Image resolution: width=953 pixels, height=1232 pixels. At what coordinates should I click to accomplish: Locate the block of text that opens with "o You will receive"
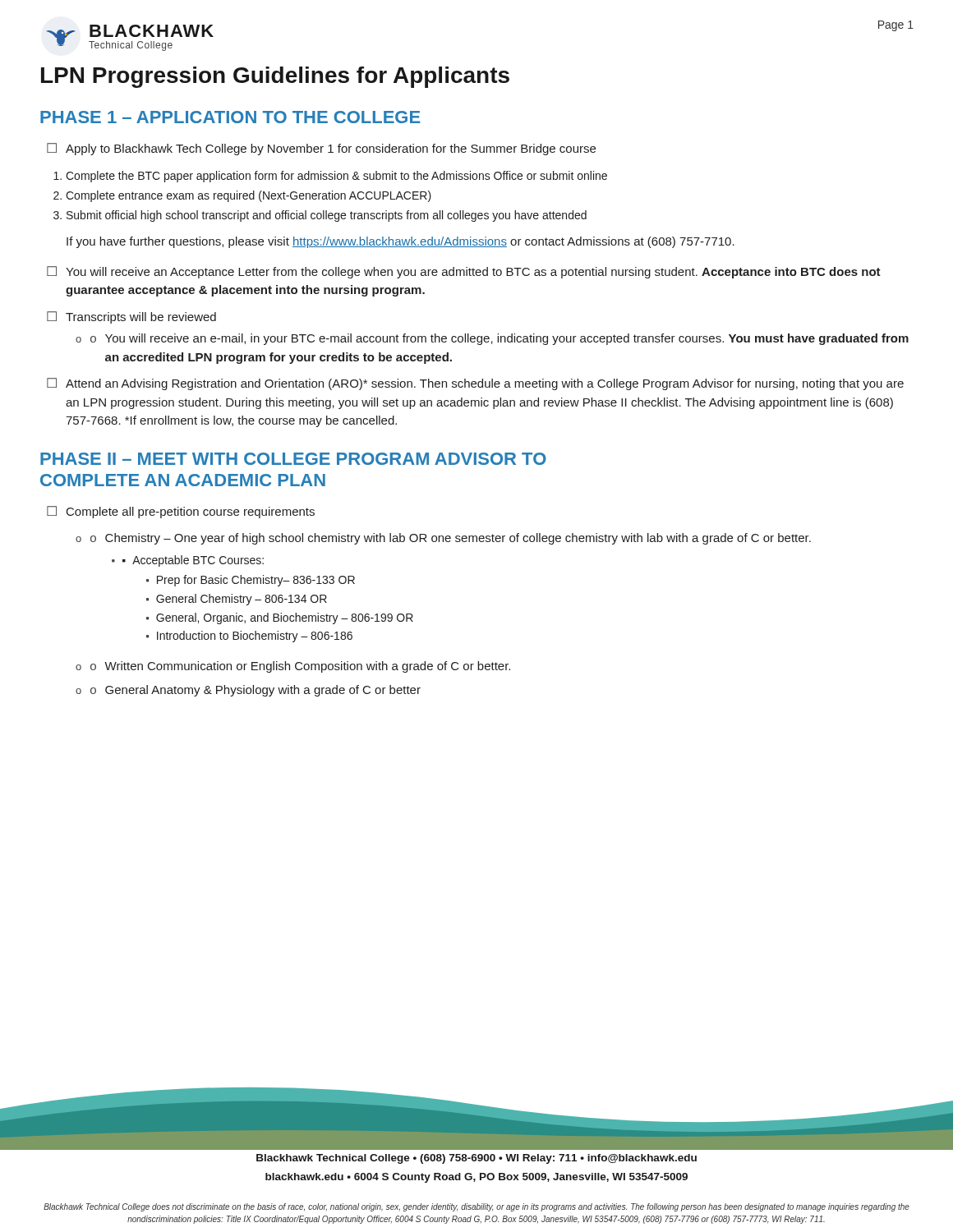(502, 348)
